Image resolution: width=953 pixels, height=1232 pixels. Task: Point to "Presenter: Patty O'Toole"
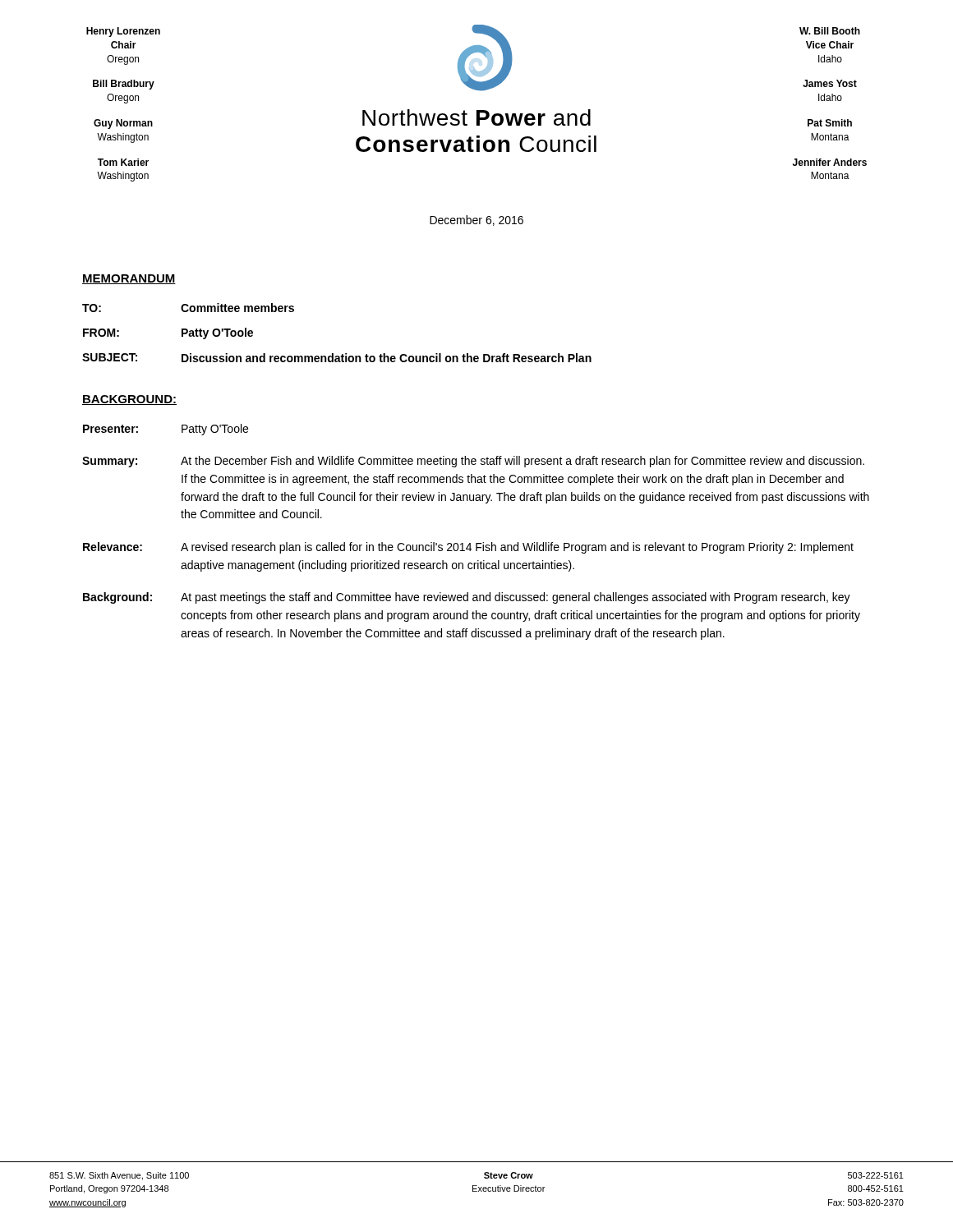110,429
